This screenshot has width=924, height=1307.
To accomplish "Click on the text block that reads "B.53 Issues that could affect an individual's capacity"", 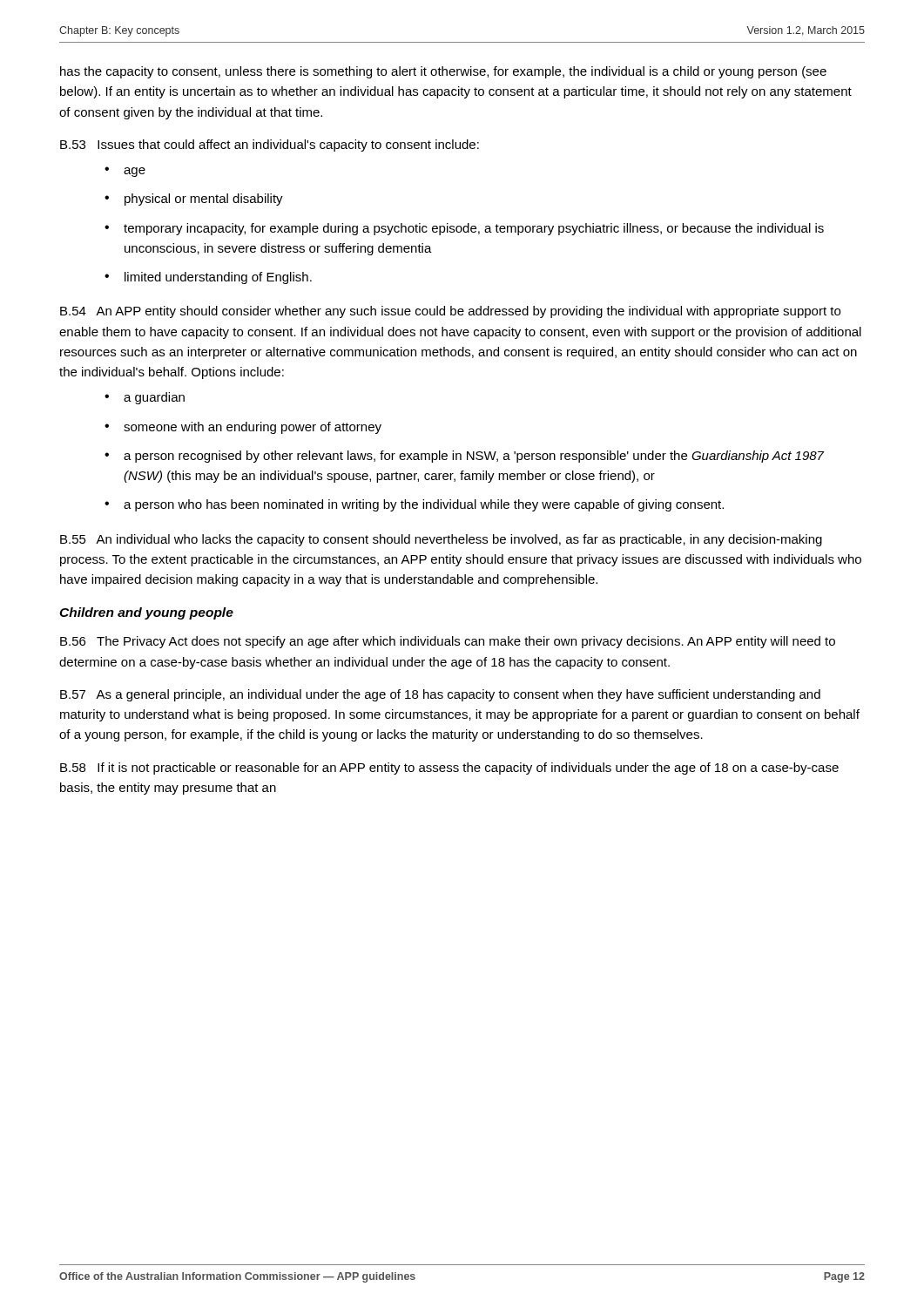I will [x=269, y=144].
